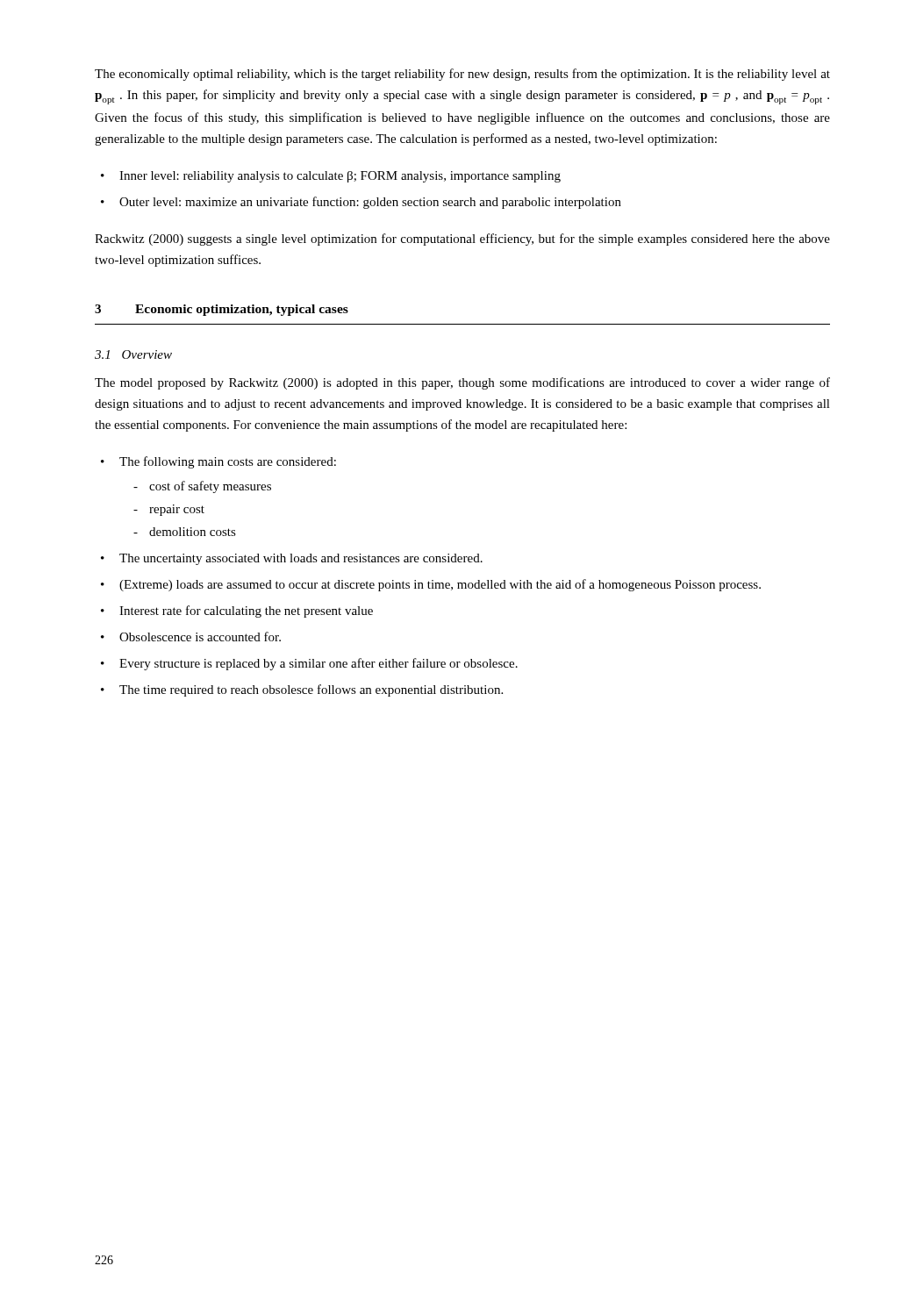Locate the block of text that opens with "The time required to"
909x1316 pixels.
(x=312, y=689)
